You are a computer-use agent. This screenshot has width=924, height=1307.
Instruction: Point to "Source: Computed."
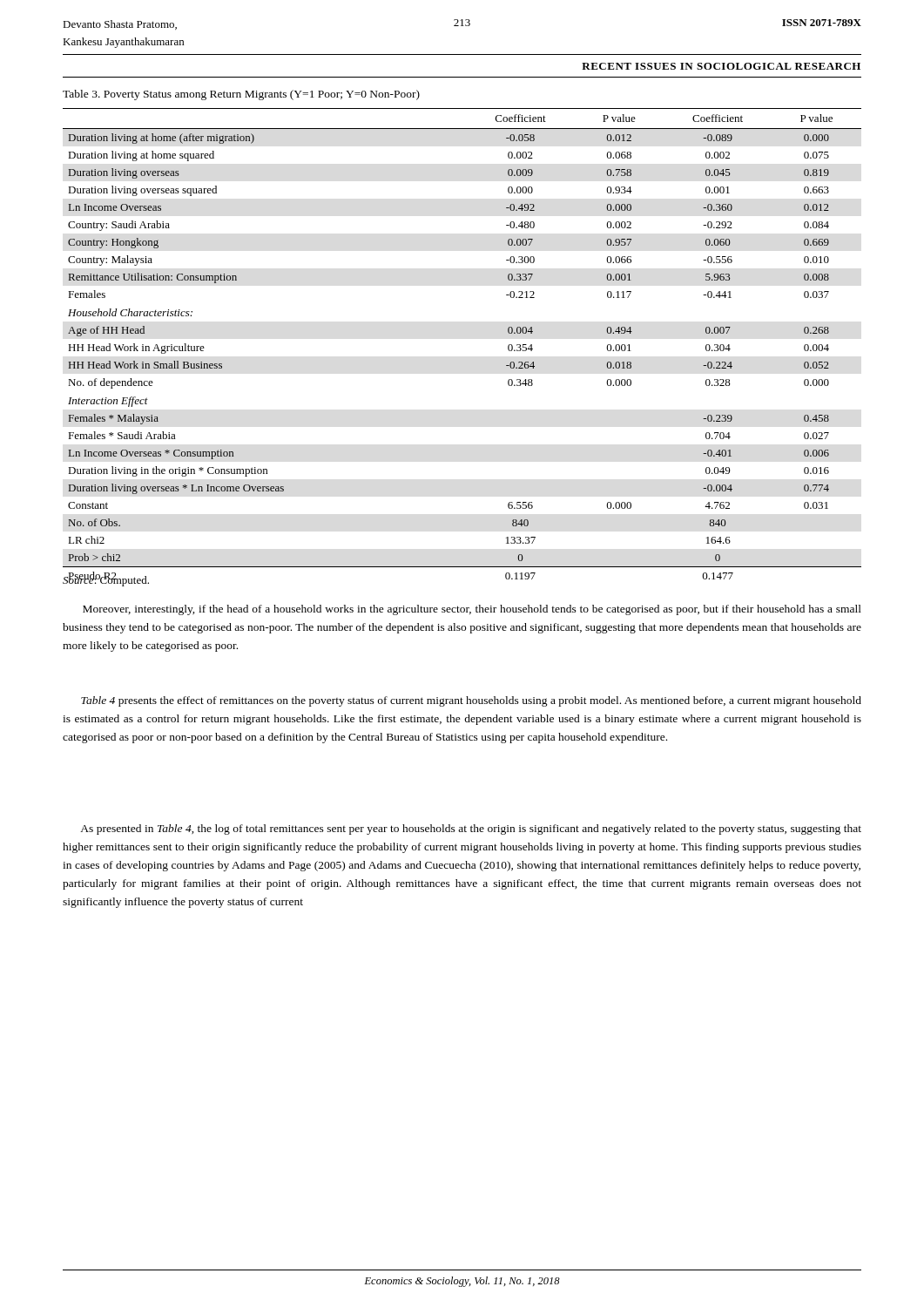point(106,580)
